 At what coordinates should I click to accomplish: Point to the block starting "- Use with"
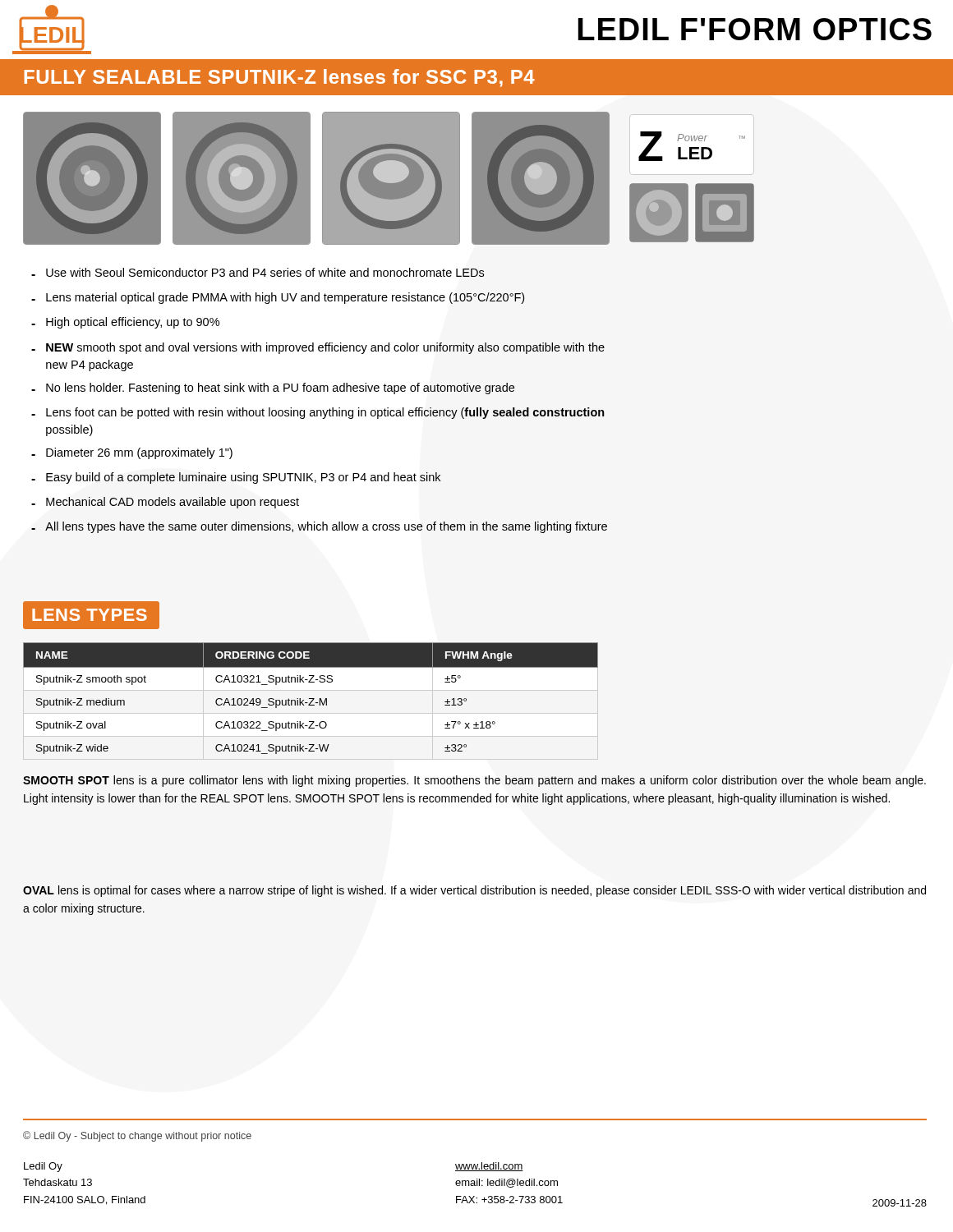point(323,274)
